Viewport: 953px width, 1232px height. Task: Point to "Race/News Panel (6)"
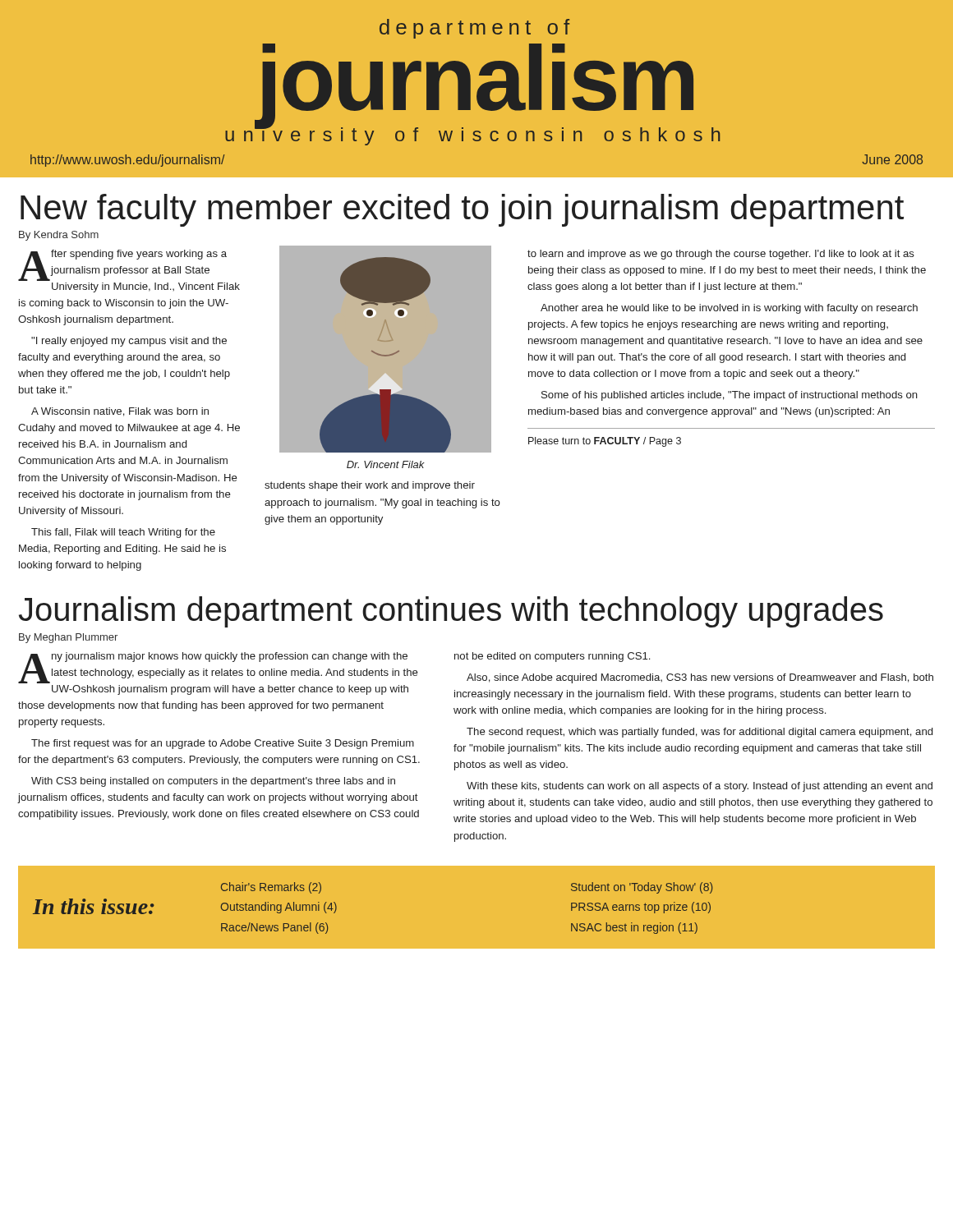(275, 927)
